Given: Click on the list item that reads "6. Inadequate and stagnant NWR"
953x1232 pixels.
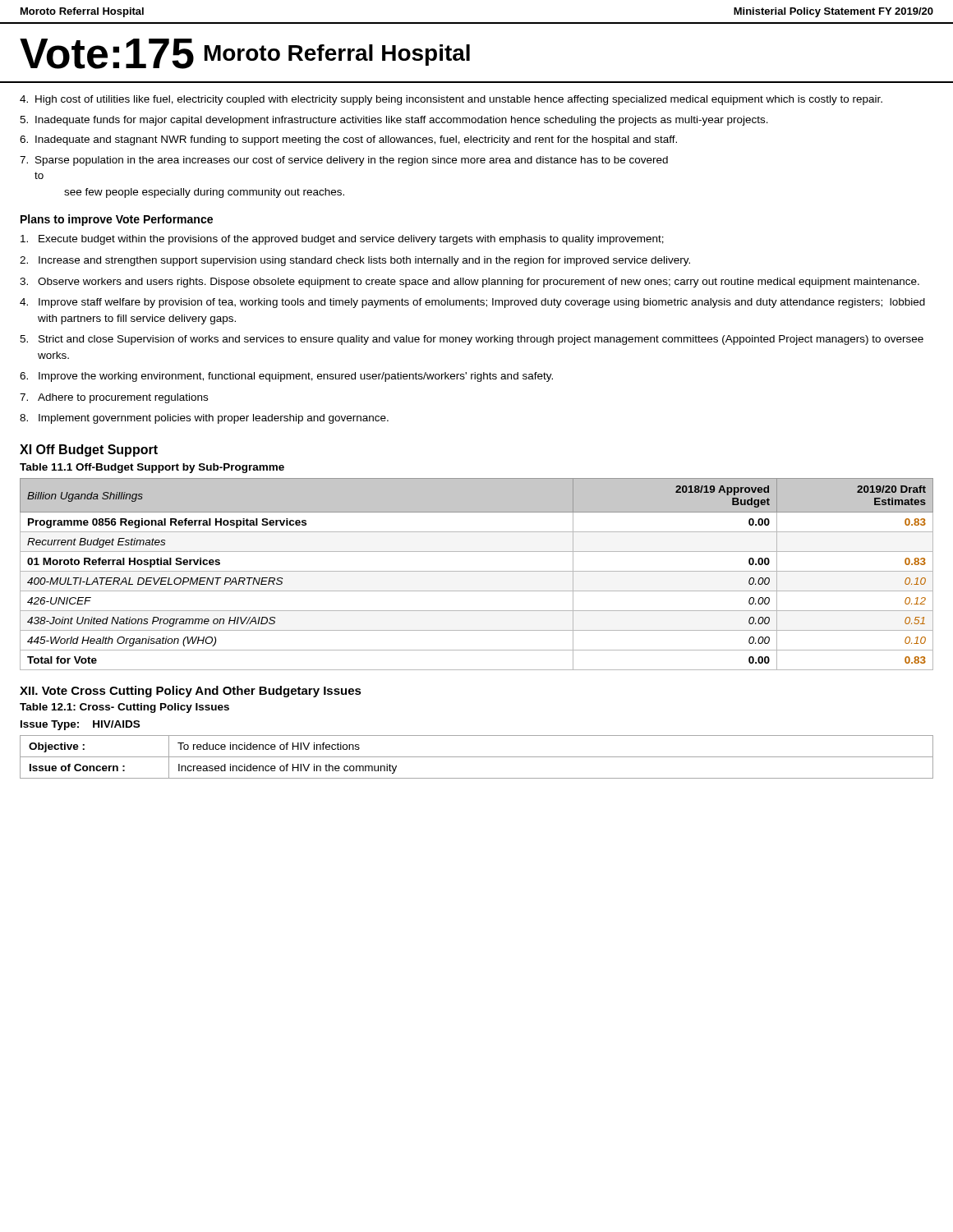Looking at the screenshot, I should 349,140.
